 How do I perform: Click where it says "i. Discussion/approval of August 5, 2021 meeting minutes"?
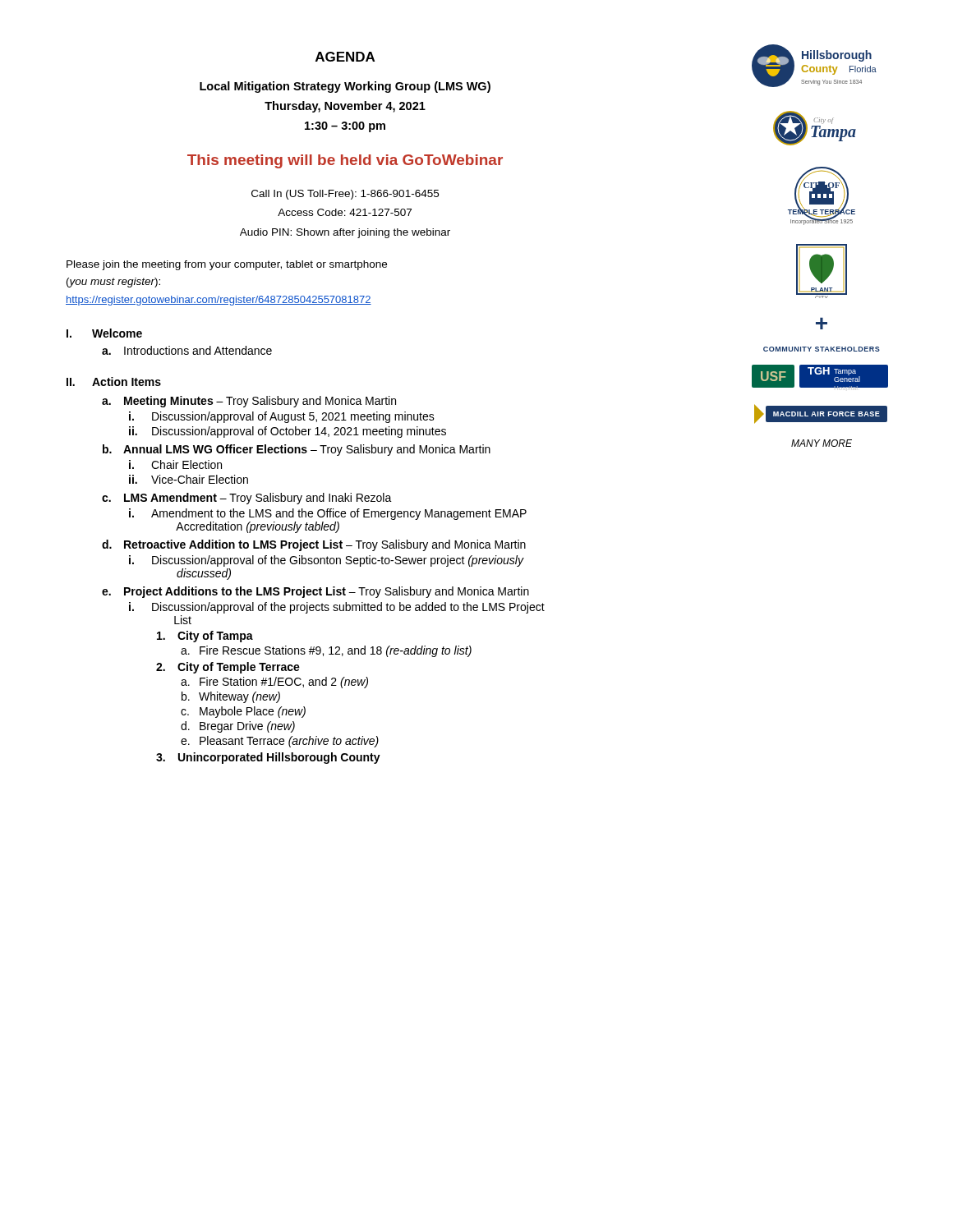pos(281,416)
